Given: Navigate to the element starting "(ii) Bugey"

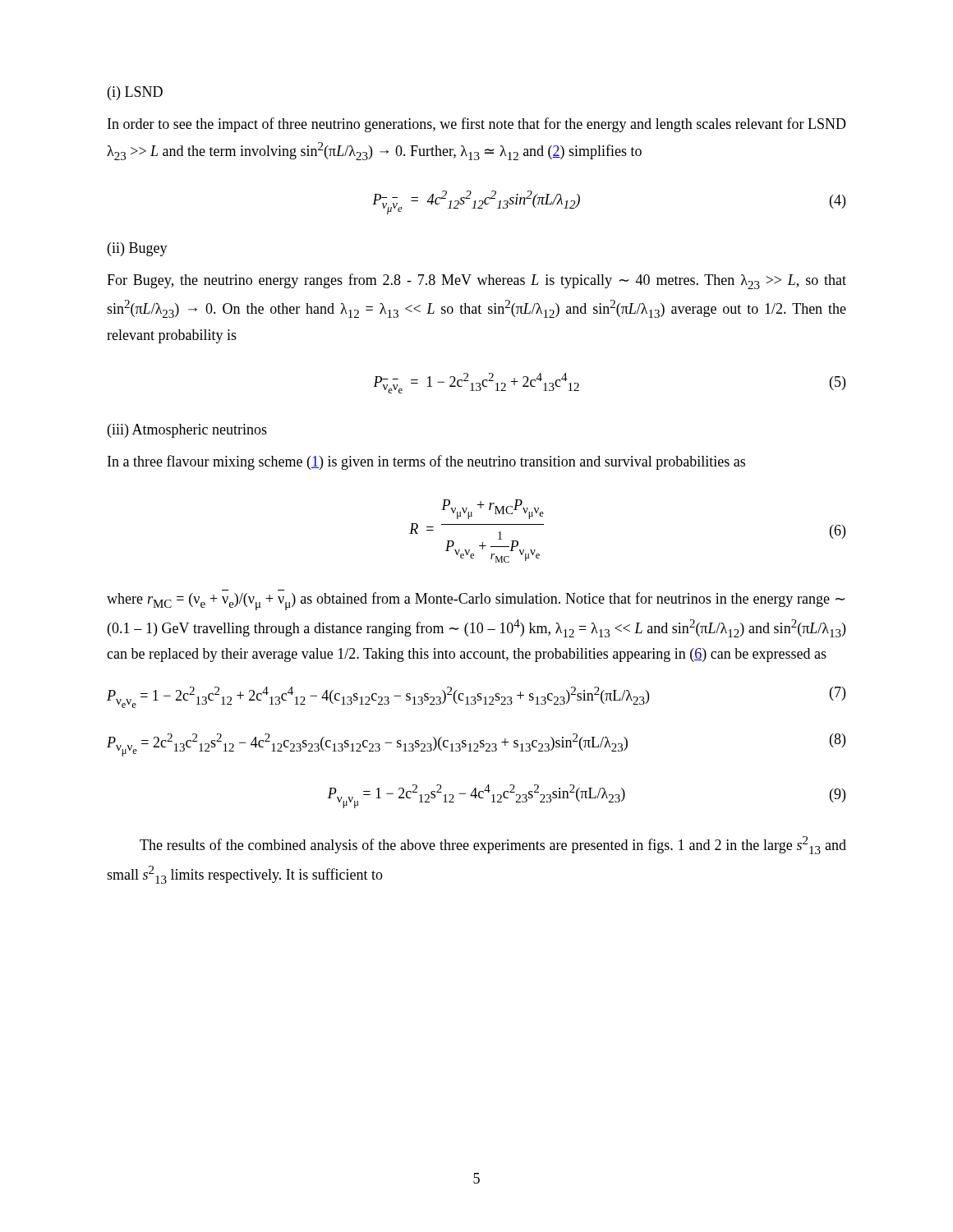Looking at the screenshot, I should 137,248.
